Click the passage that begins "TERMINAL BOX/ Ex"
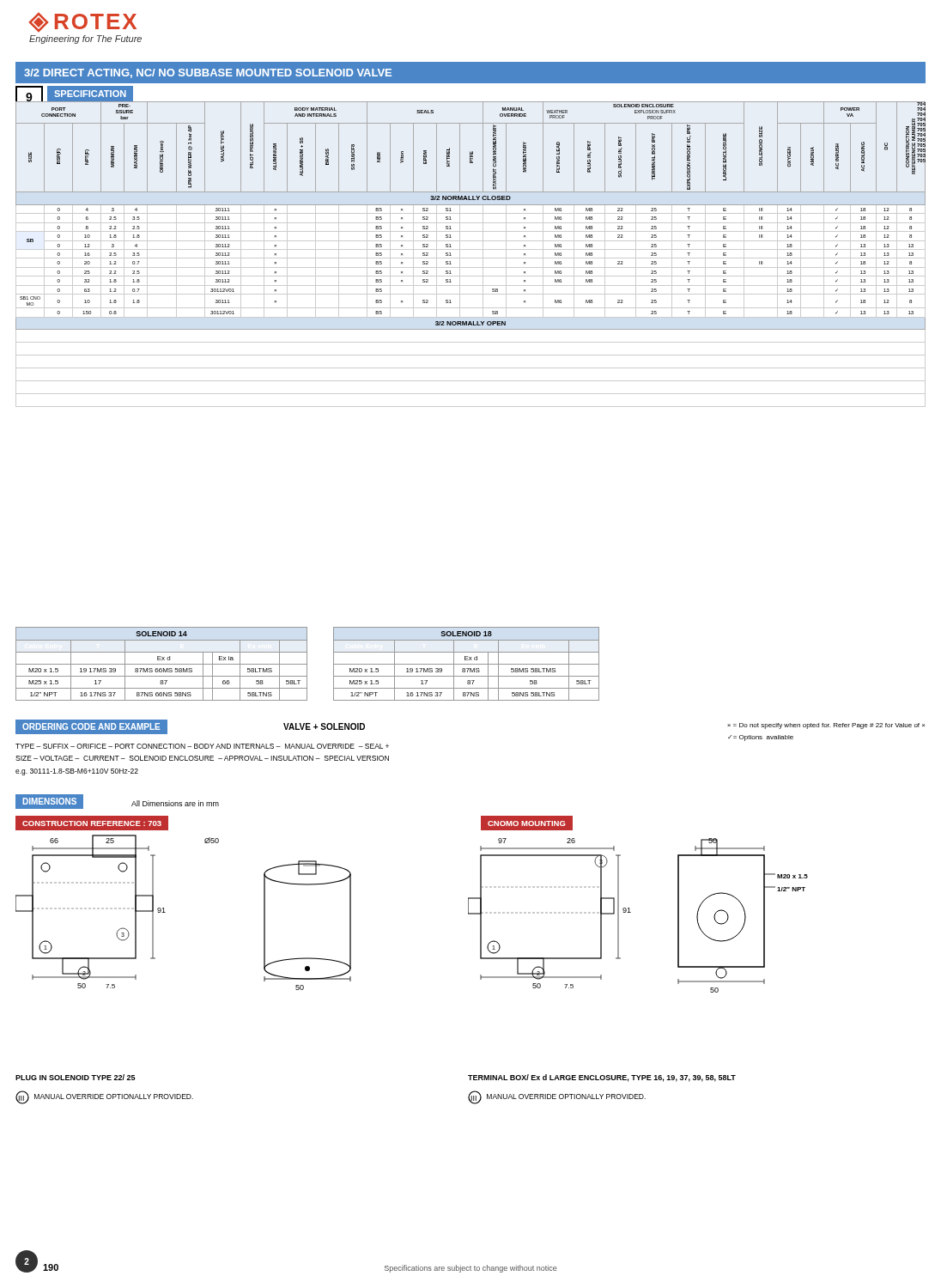The width and height of the screenshot is (941, 1288). pos(602,1078)
